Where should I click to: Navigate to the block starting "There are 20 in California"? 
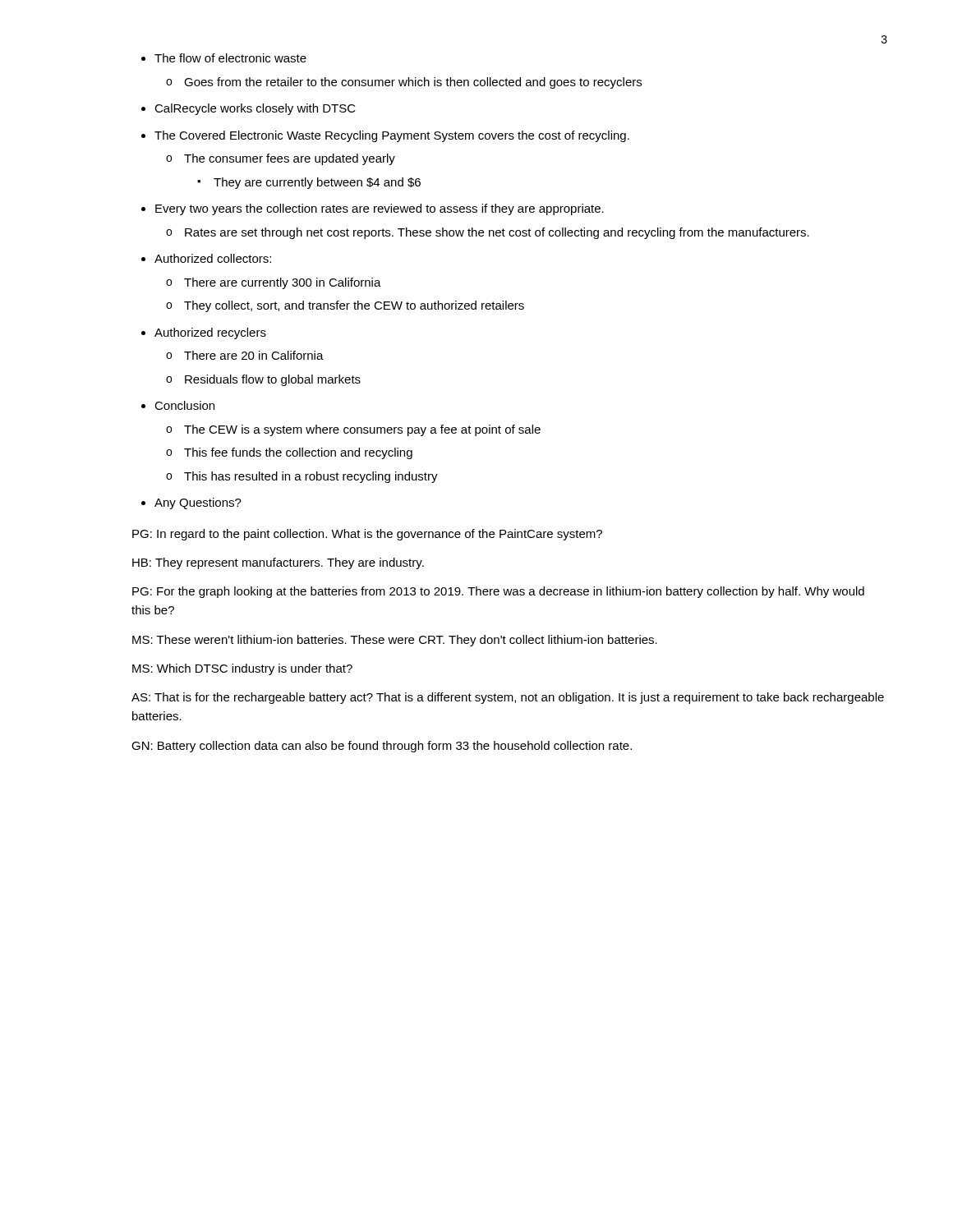(x=254, y=355)
